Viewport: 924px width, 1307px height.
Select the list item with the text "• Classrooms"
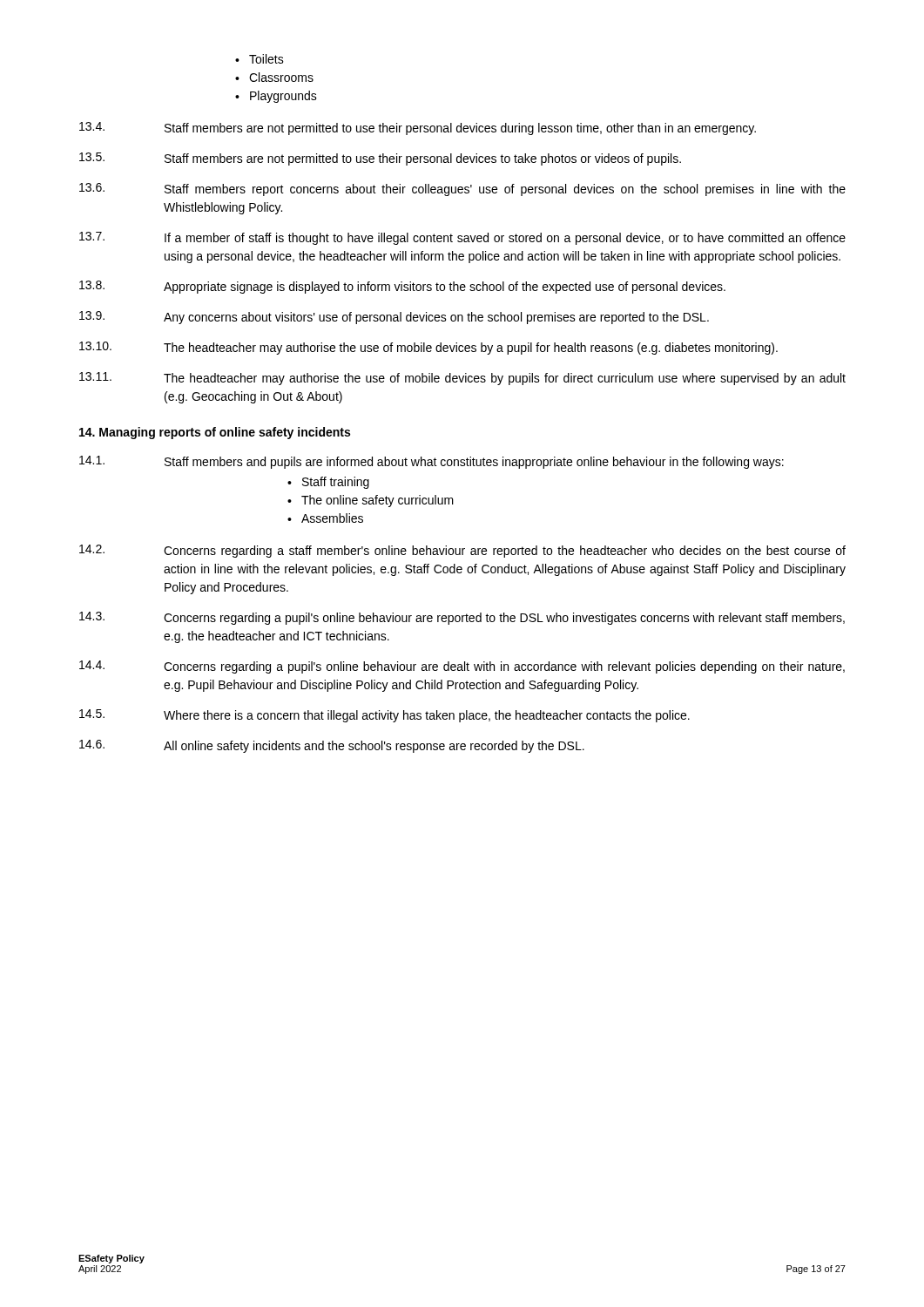[274, 78]
